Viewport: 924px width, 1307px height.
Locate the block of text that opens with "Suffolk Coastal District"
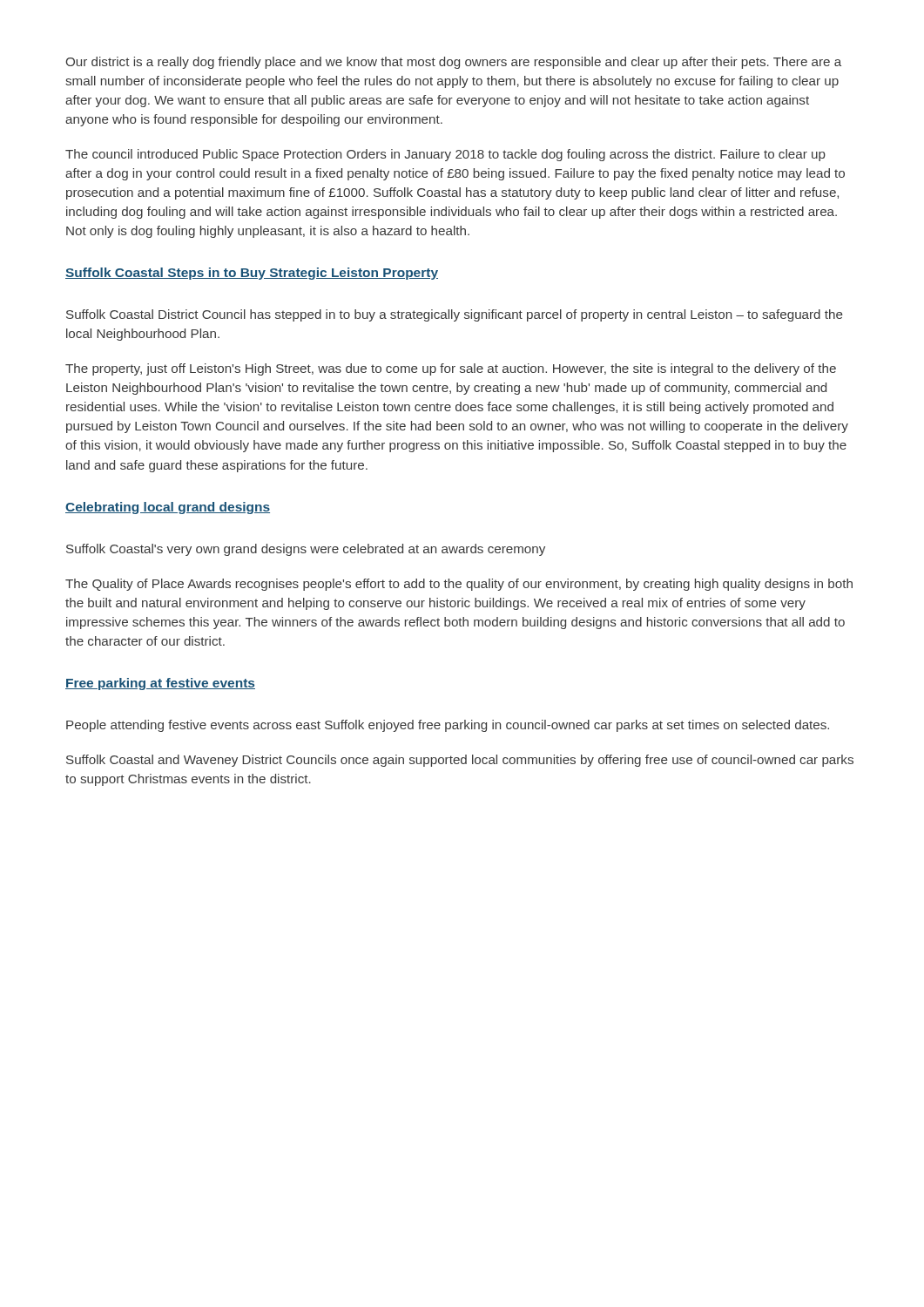(454, 324)
